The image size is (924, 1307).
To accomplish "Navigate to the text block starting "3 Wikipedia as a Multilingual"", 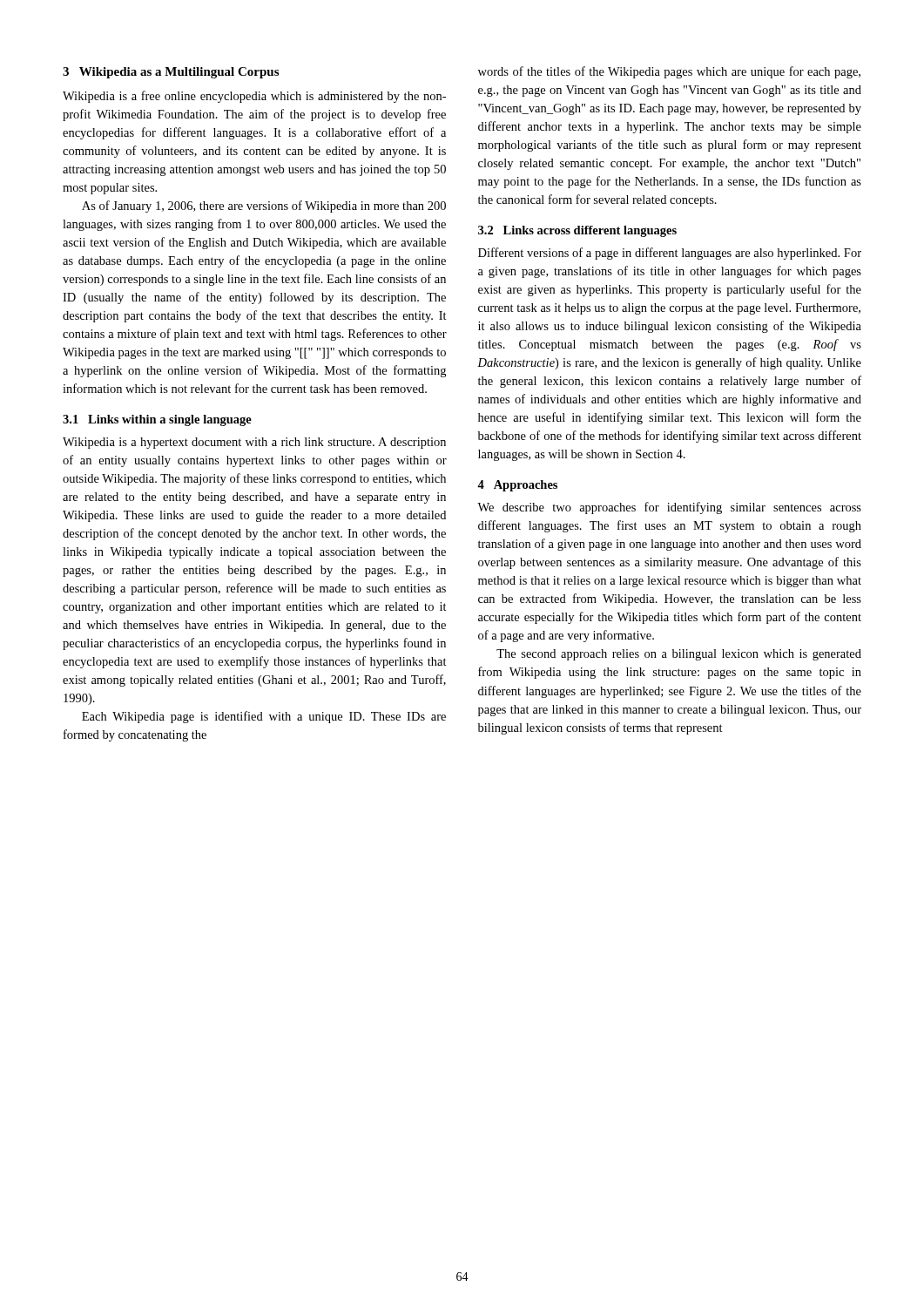I will (255, 72).
